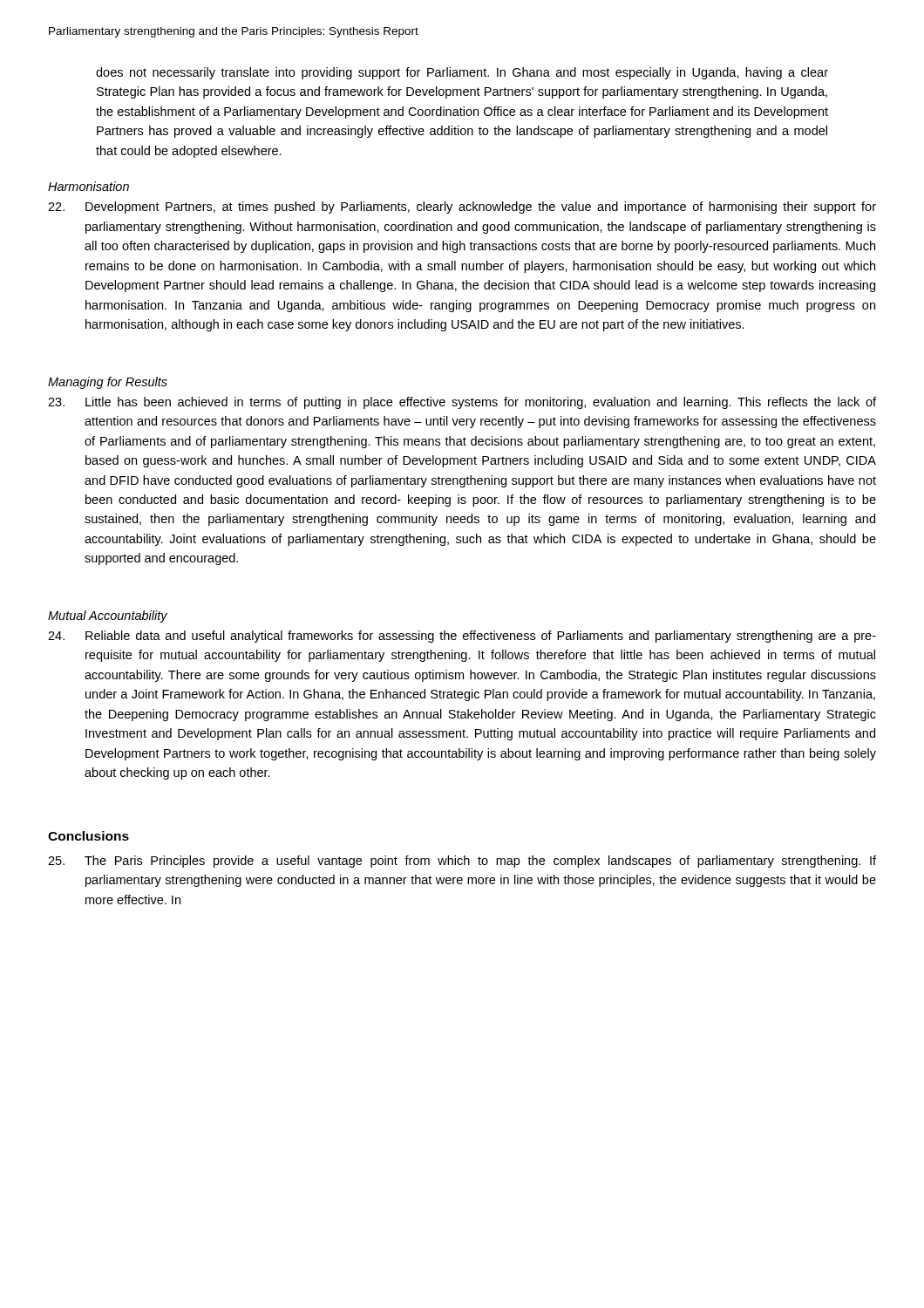Click where it says "Mutual Accountability"
924x1308 pixels.
point(107,615)
